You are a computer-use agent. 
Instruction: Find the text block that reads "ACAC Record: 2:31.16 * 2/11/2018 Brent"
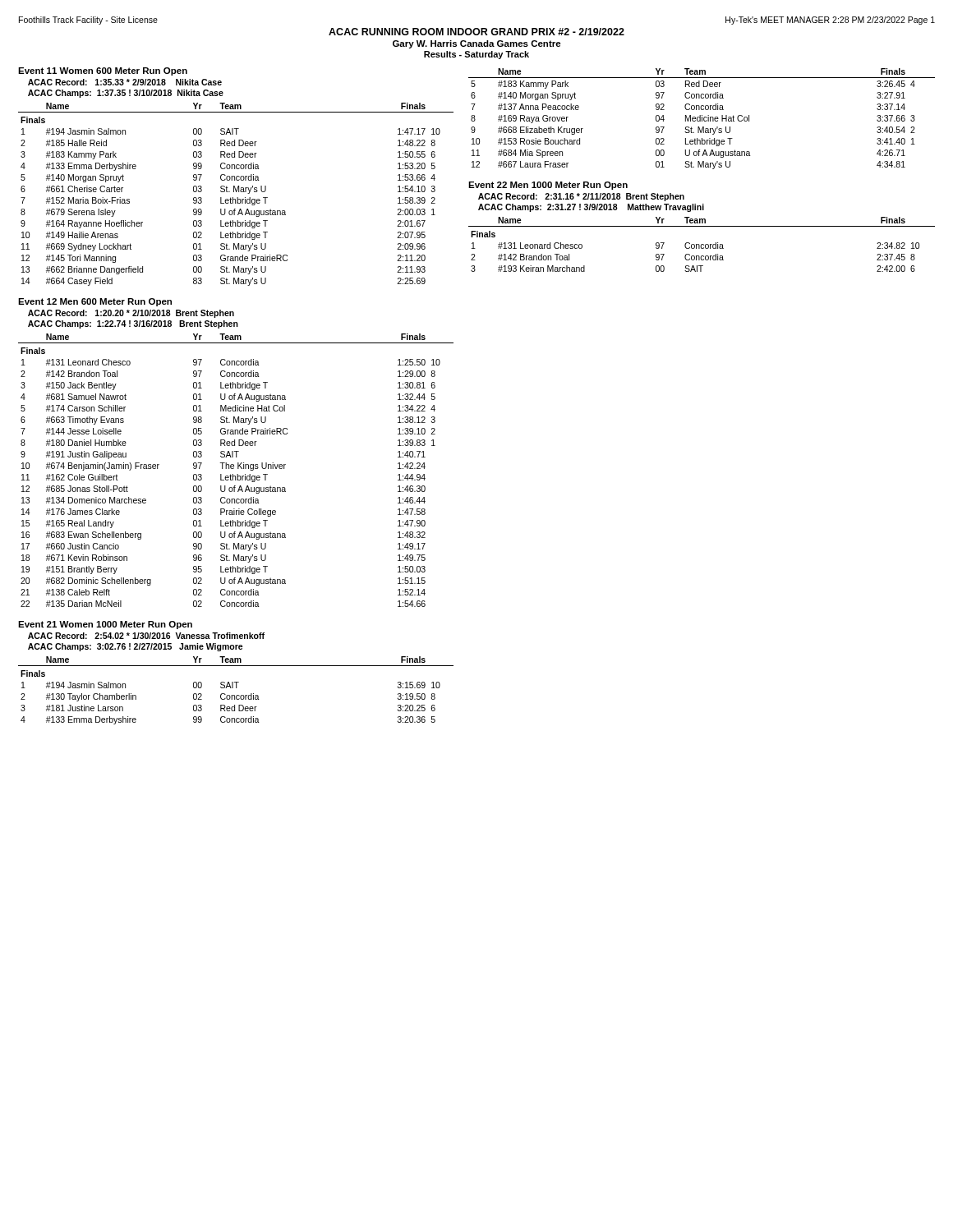click(x=576, y=196)
